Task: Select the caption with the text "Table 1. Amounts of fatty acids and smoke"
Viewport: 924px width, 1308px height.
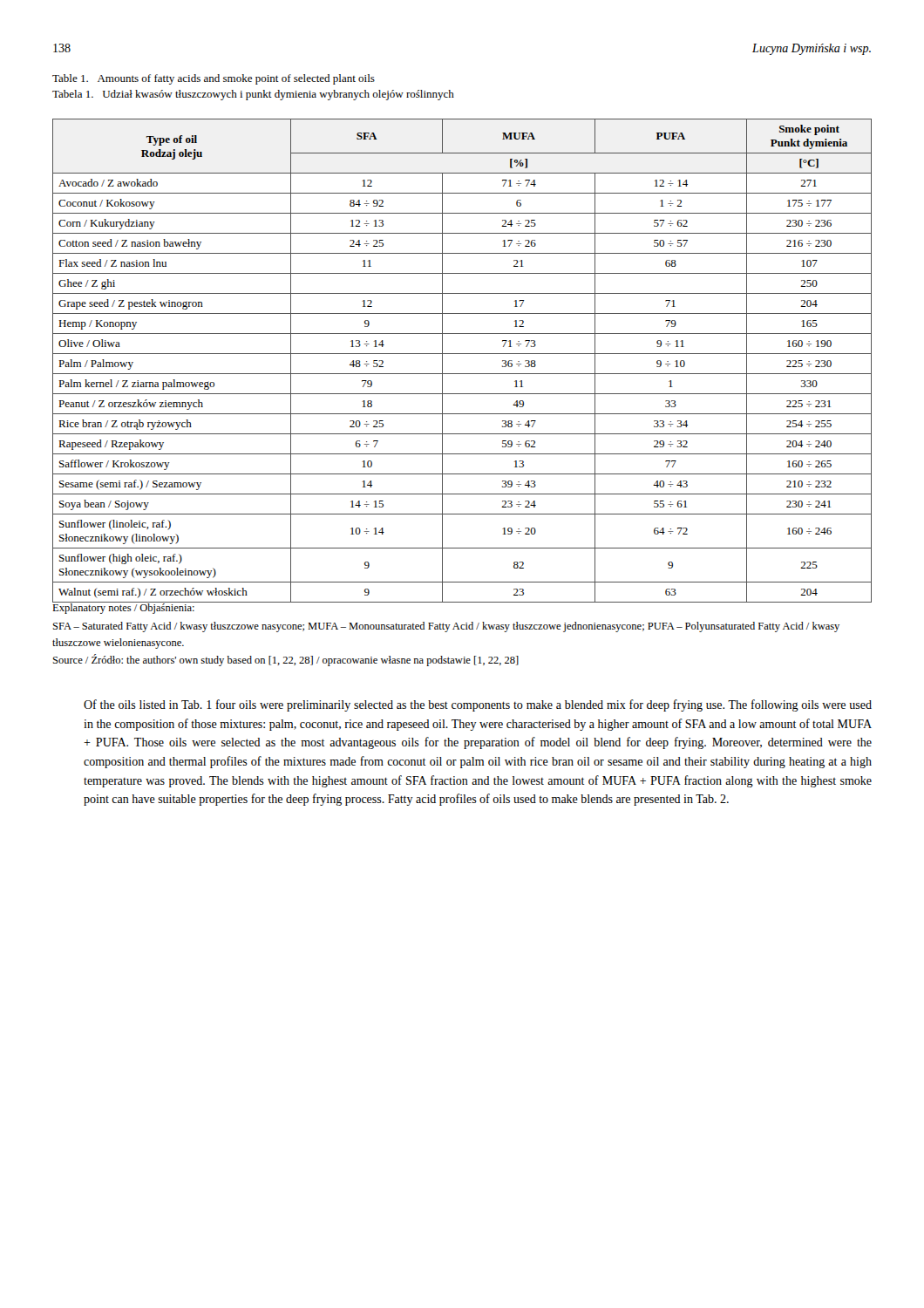Action: 462,86
